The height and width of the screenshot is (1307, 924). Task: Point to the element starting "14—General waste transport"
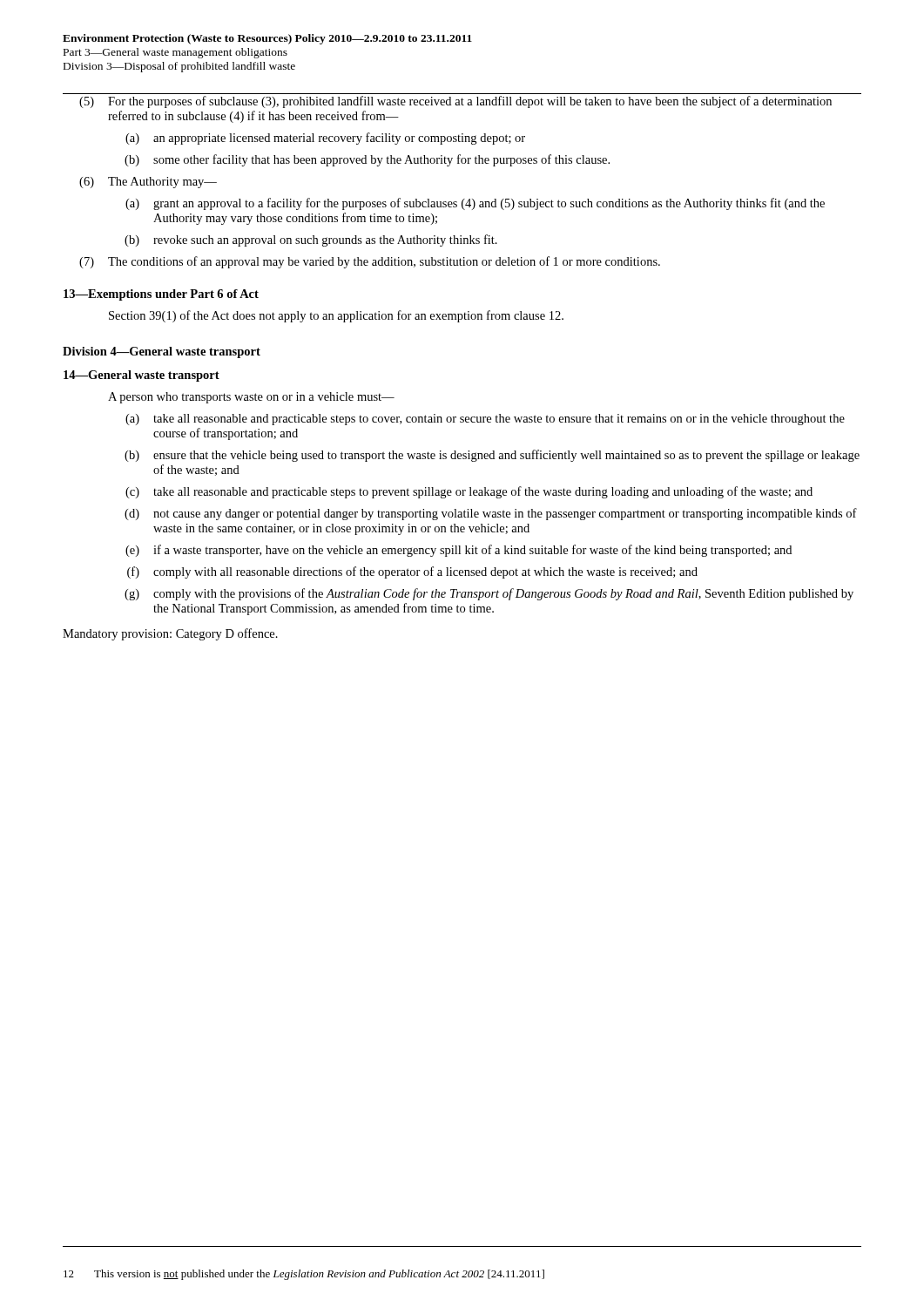[x=141, y=375]
